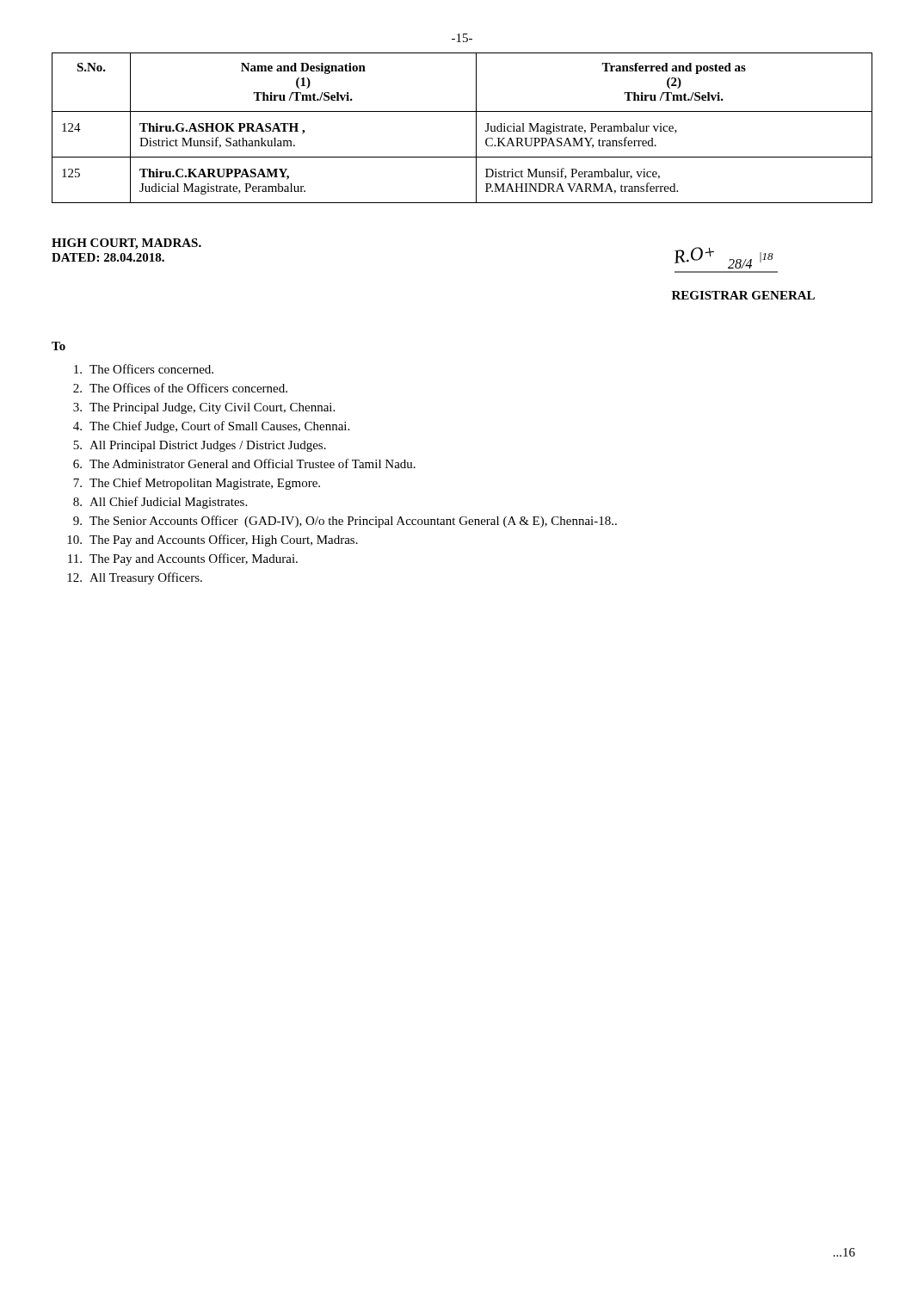
Task: Point to the passage starting "5. All Principal District Judges / District Judges."
Action: pos(200,446)
